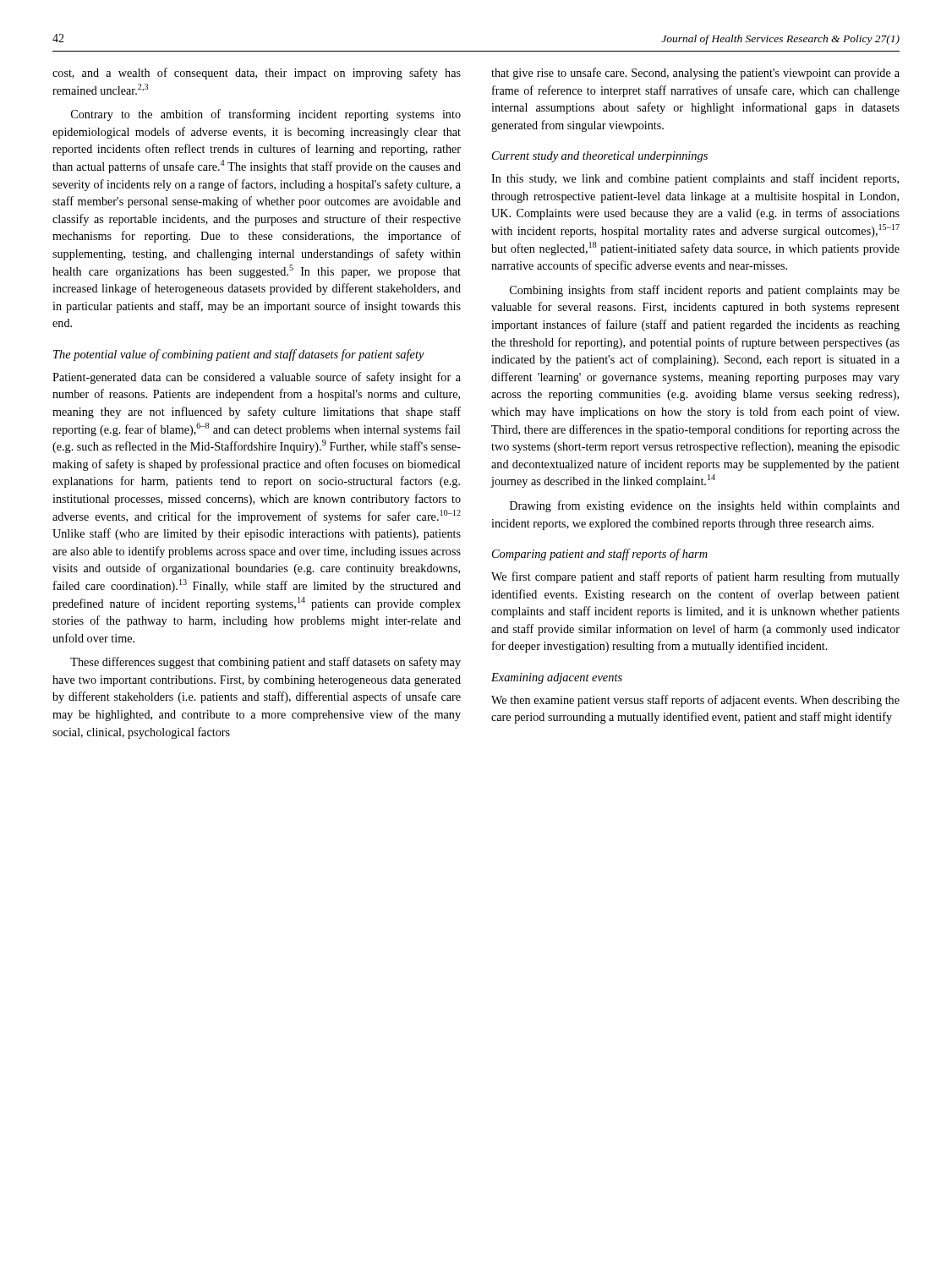Select the region starting "Current study and"
Screen dimensions: 1268x952
(695, 156)
